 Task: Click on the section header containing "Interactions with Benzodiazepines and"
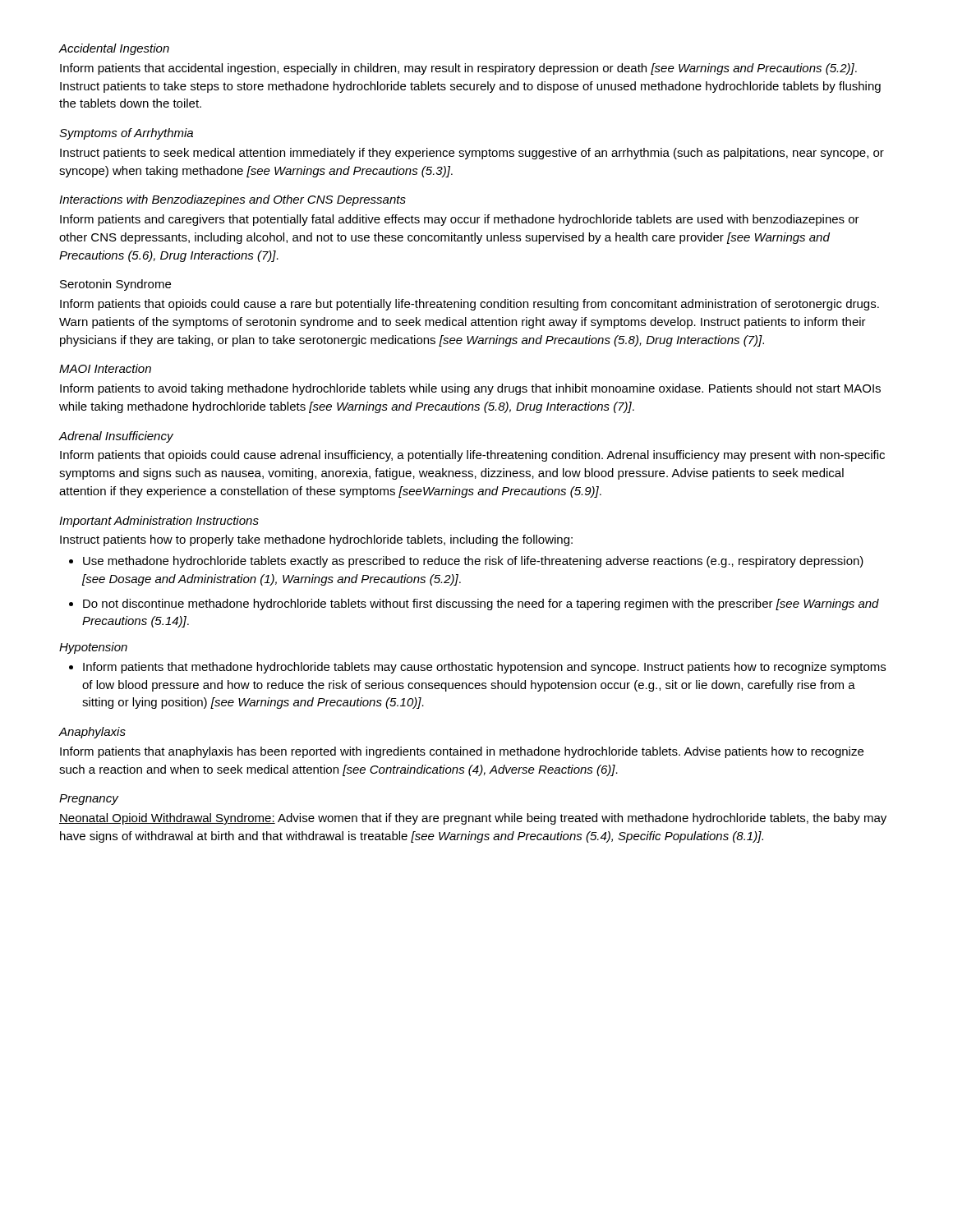tap(232, 200)
